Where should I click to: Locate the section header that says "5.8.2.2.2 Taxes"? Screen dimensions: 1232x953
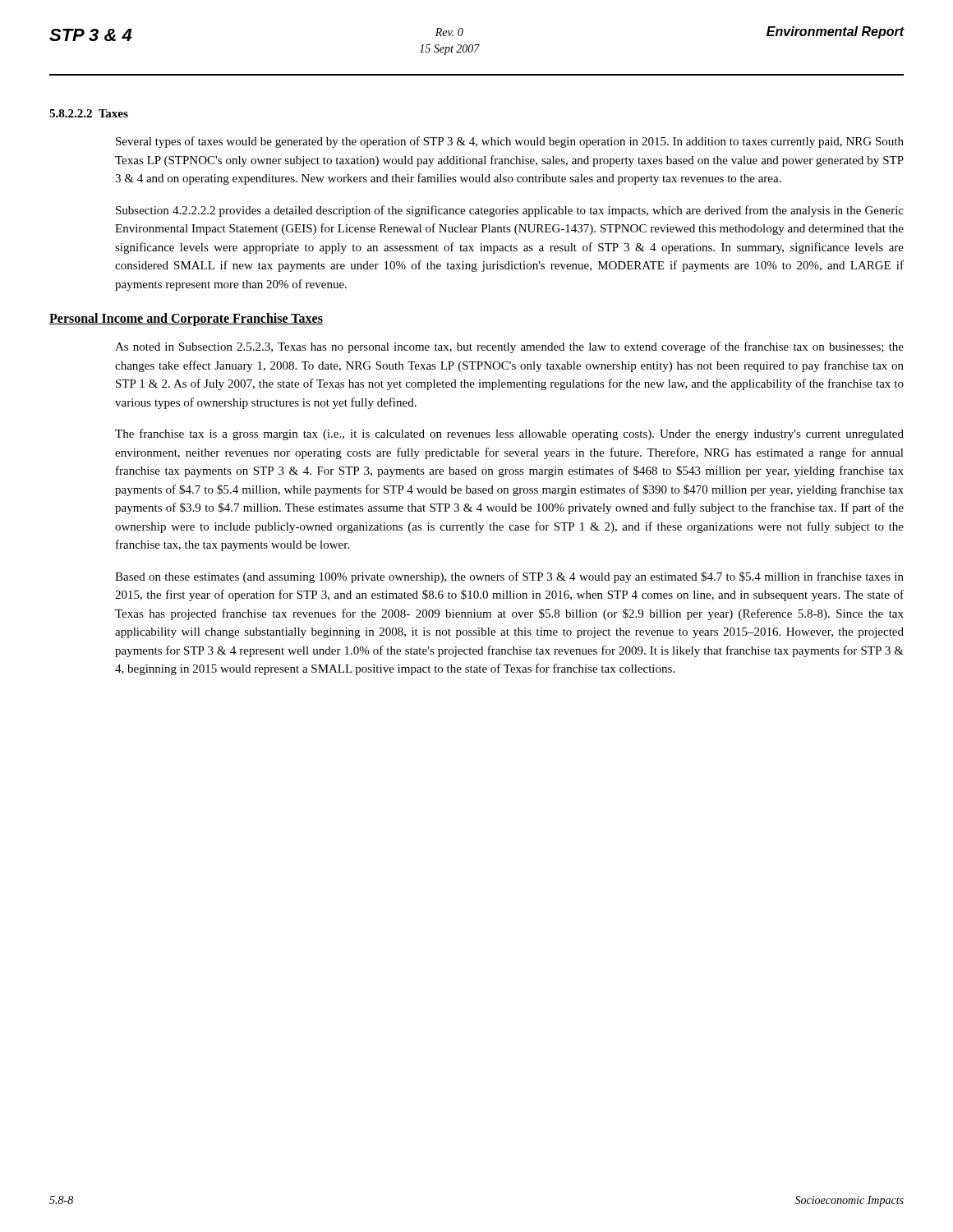click(89, 113)
